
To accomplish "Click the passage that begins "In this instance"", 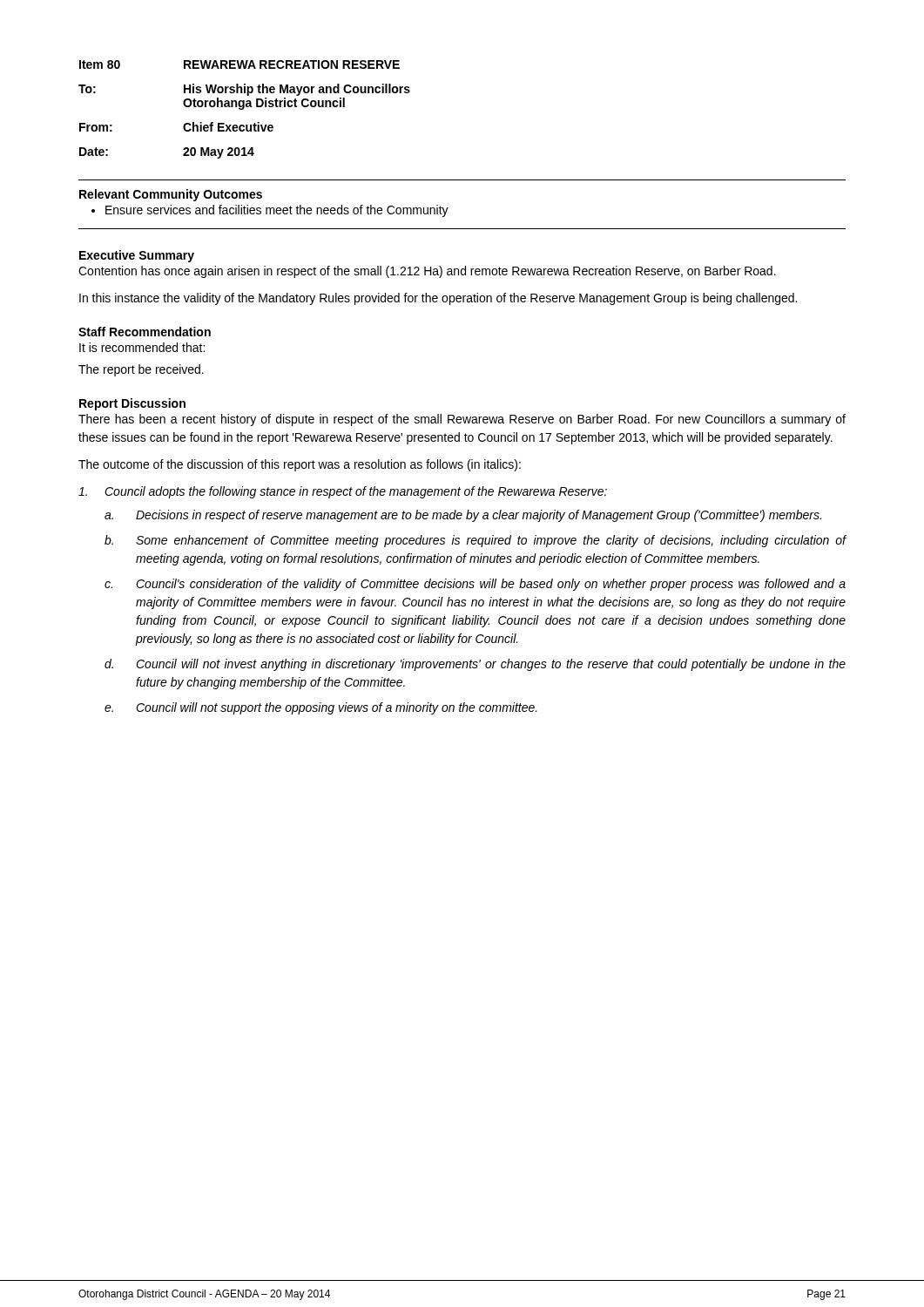I will click(438, 298).
